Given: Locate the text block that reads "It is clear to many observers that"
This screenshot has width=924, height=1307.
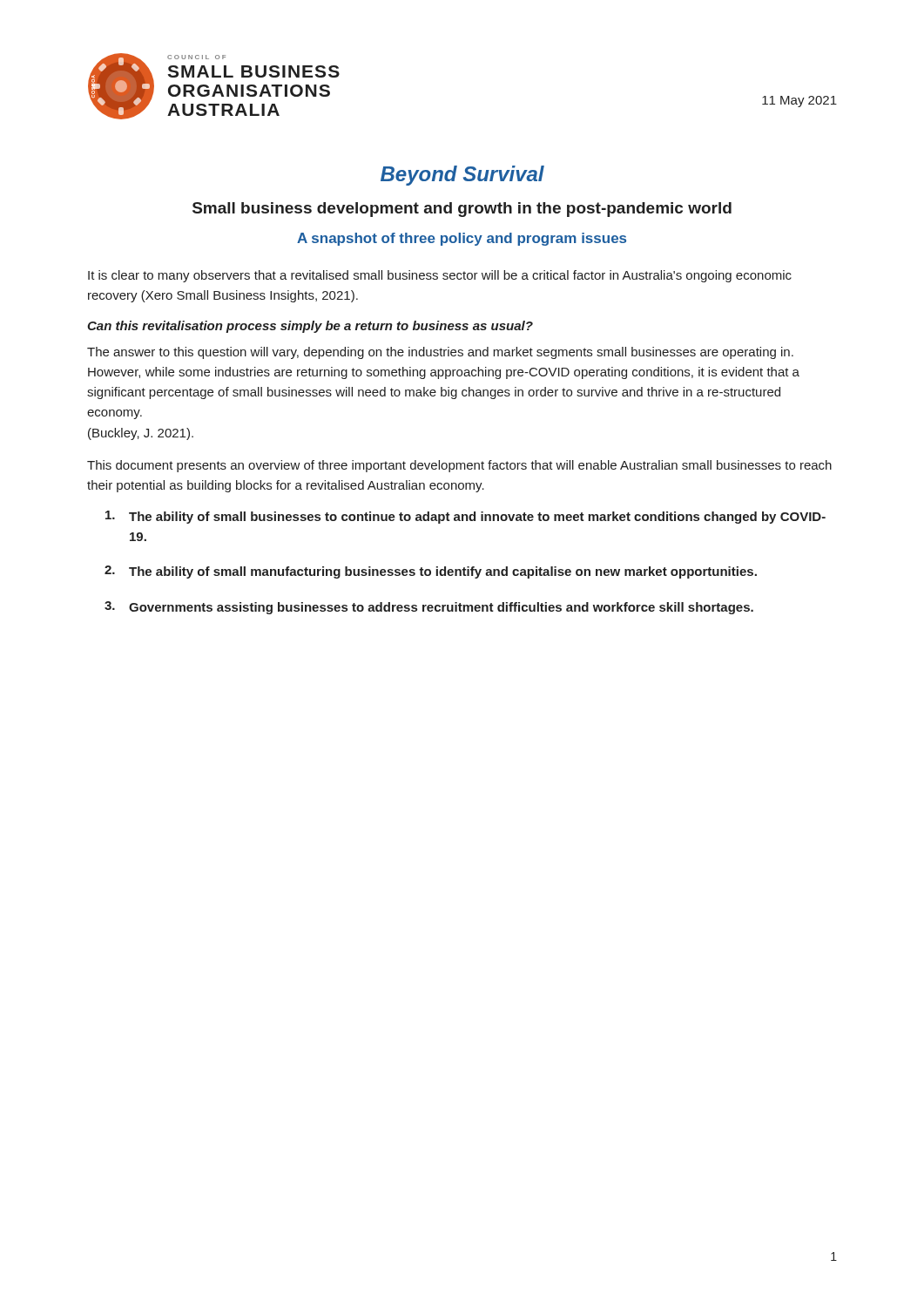Looking at the screenshot, I should [x=439, y=285].
